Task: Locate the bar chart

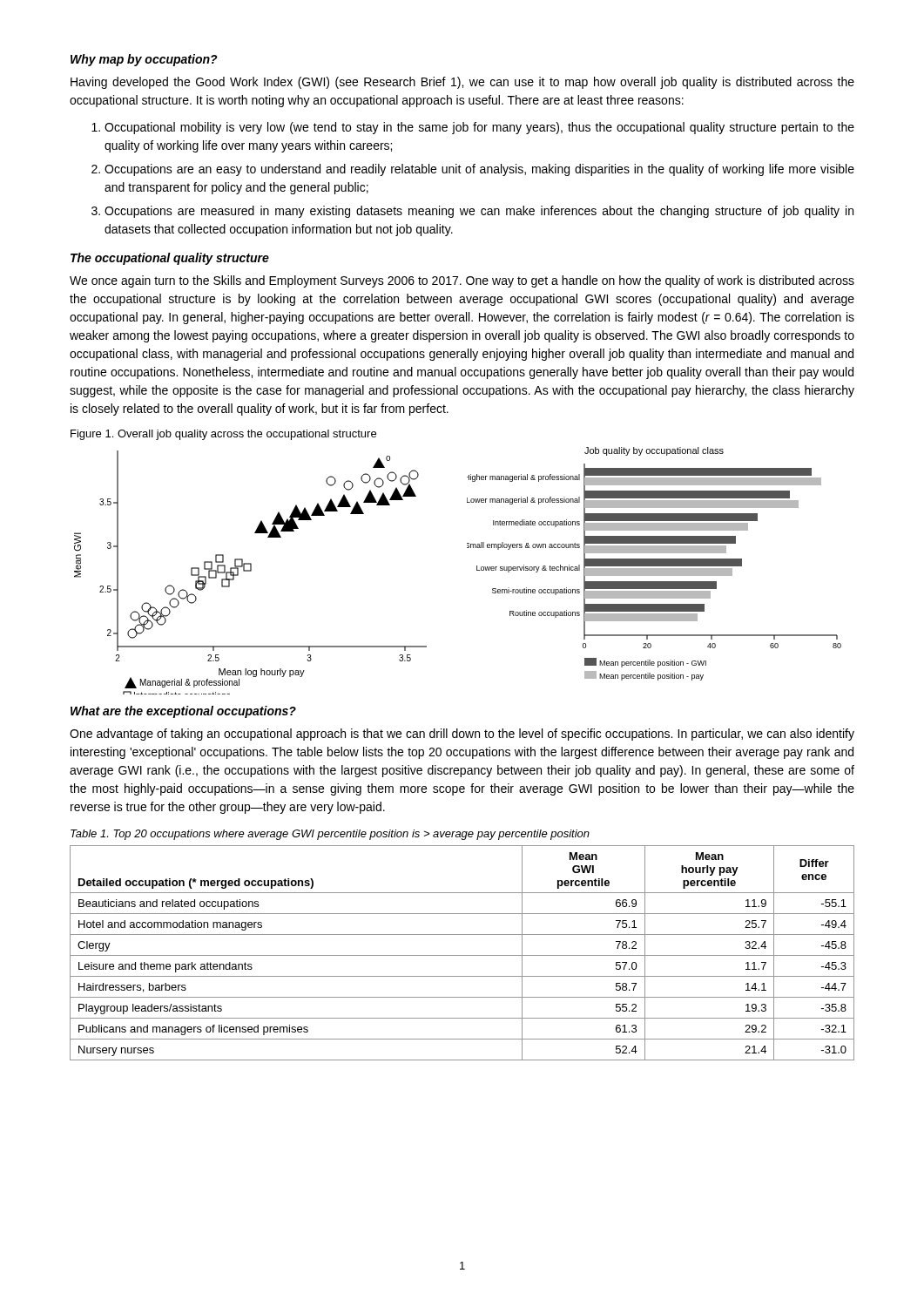Action: pos(660,569)
